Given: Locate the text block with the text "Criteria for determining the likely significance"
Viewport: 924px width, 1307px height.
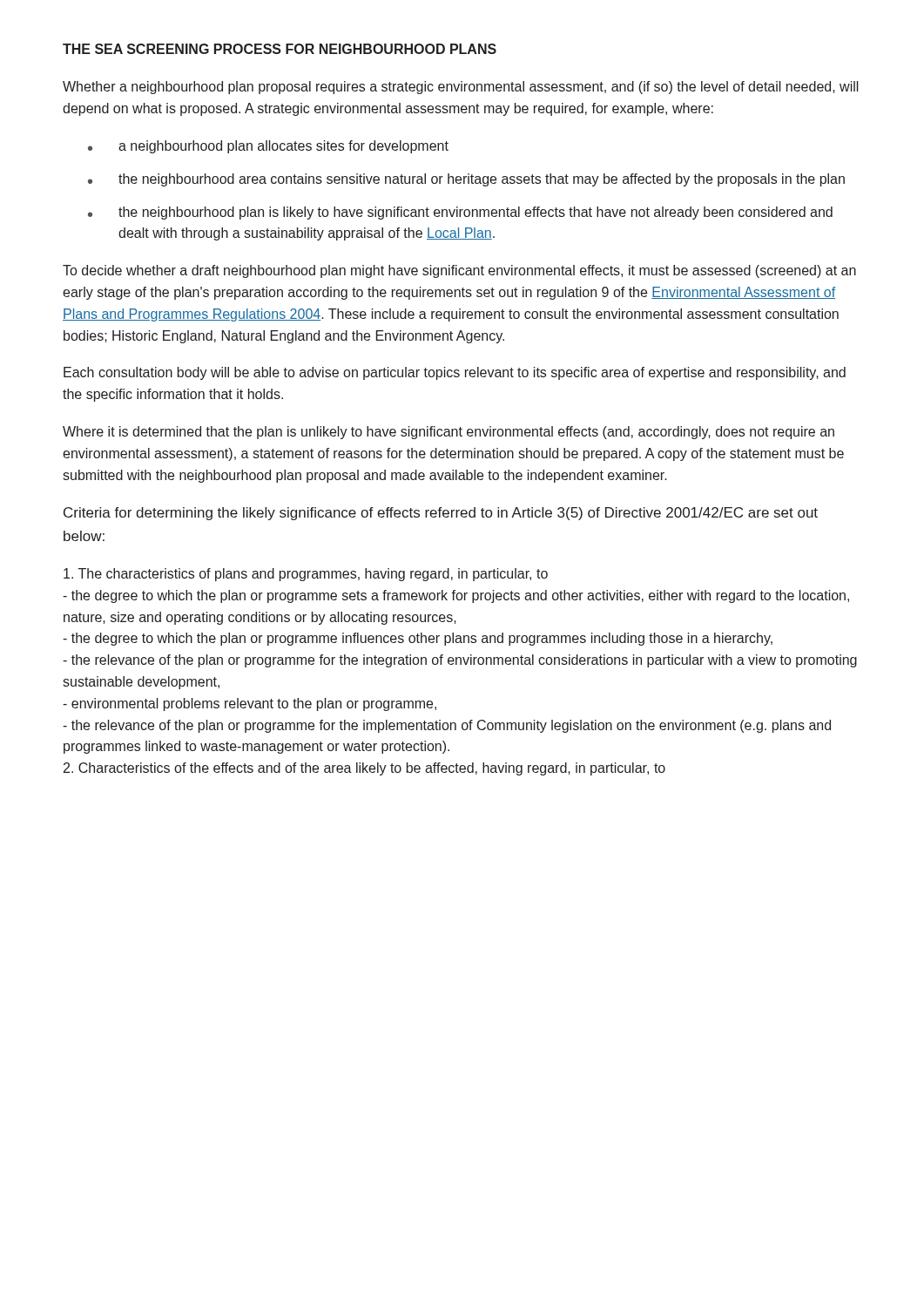Looking at the screenshot, I should point(440,525).
